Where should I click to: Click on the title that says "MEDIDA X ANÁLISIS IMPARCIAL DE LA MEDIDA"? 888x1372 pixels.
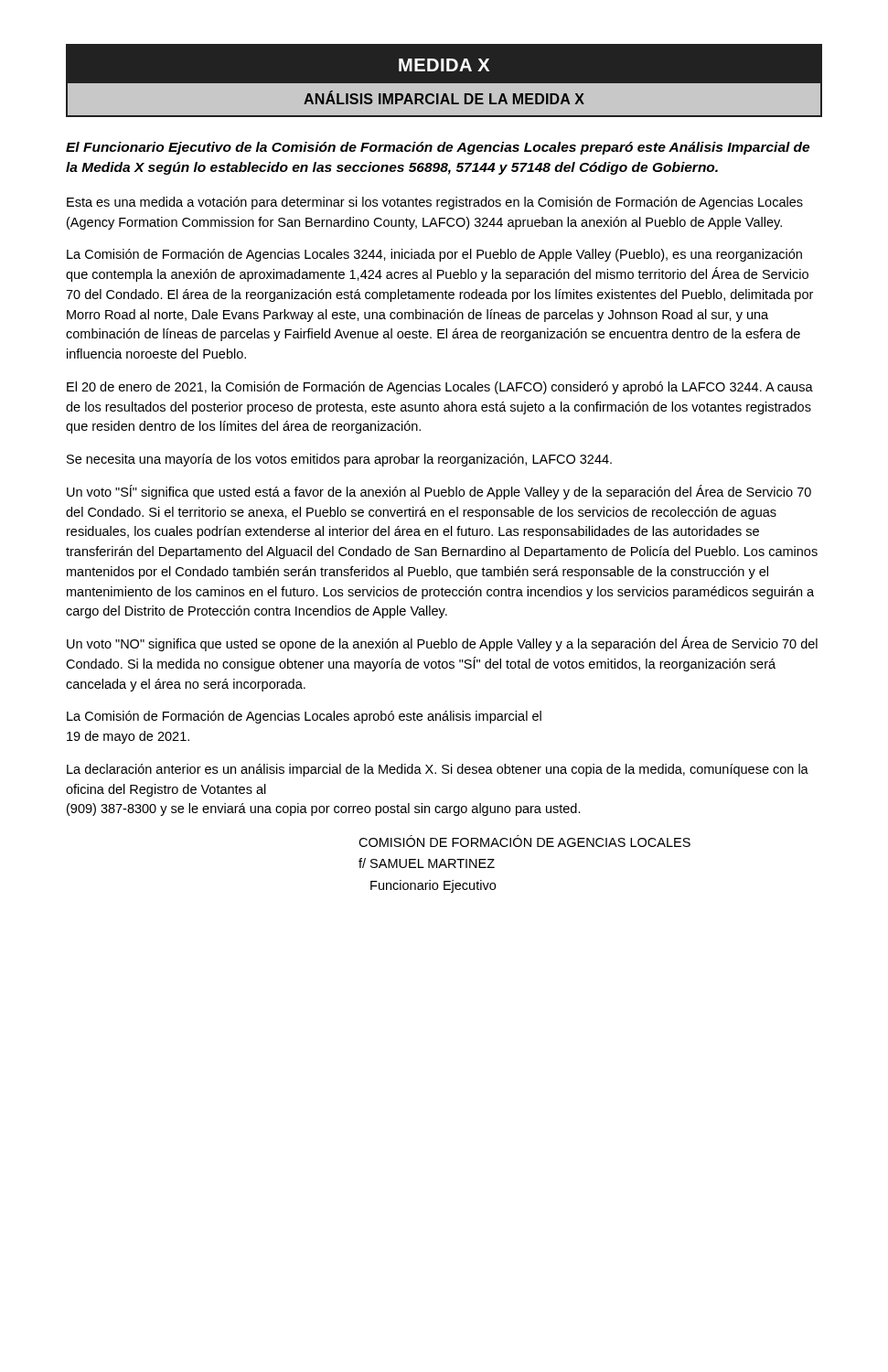click(444, 80)
